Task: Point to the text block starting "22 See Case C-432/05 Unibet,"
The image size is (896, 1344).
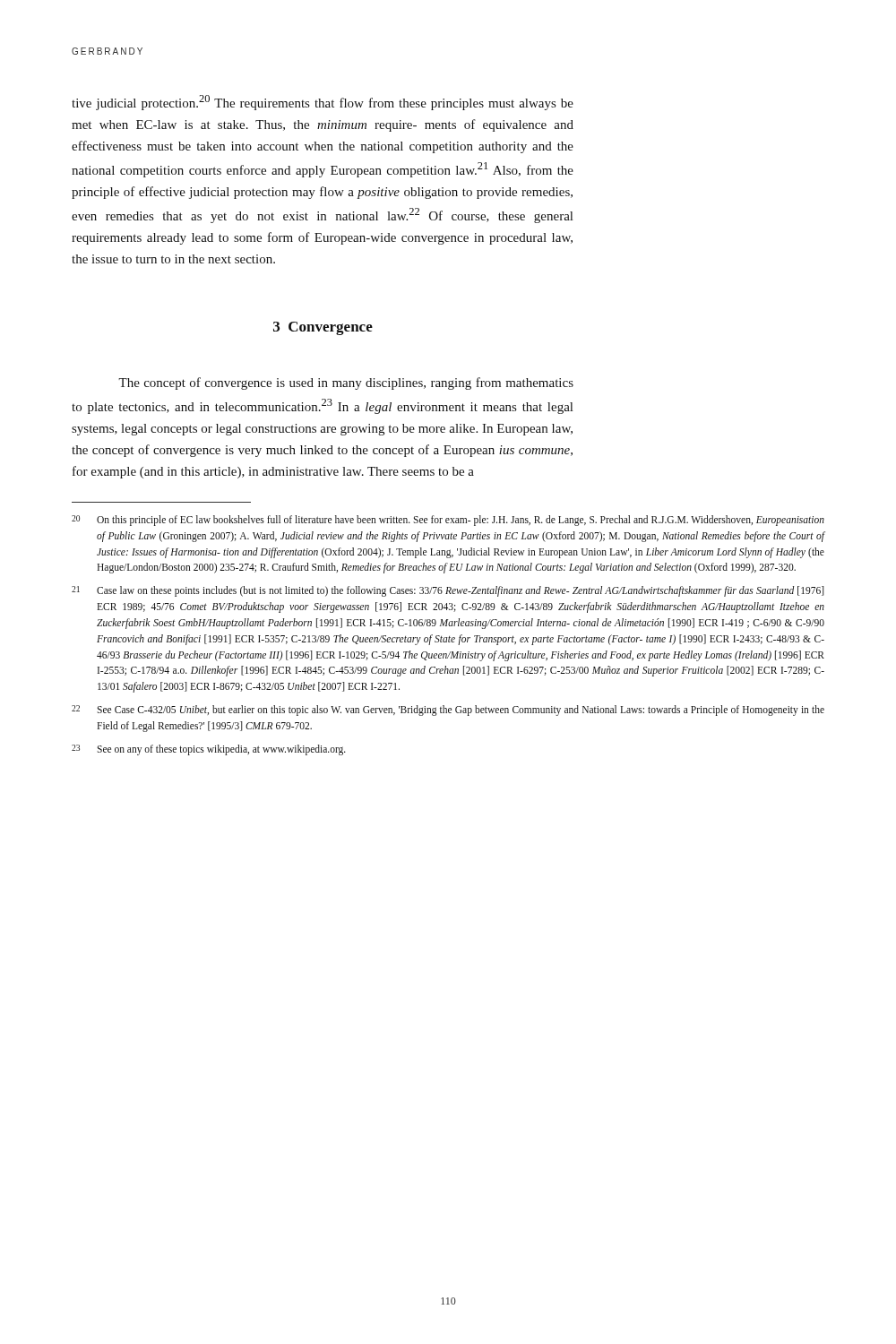Action: point(448,718)
